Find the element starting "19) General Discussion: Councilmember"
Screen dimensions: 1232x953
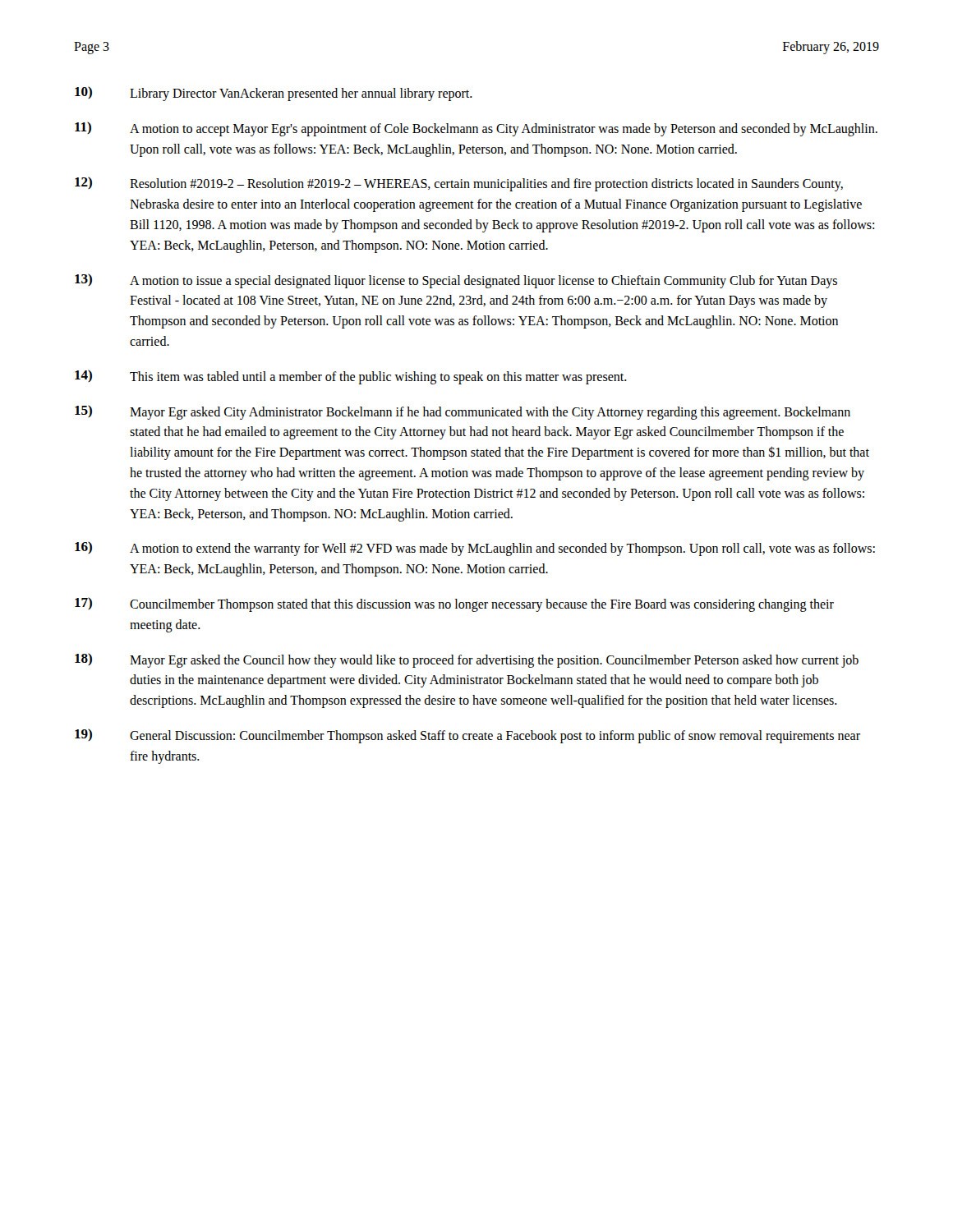476,746
